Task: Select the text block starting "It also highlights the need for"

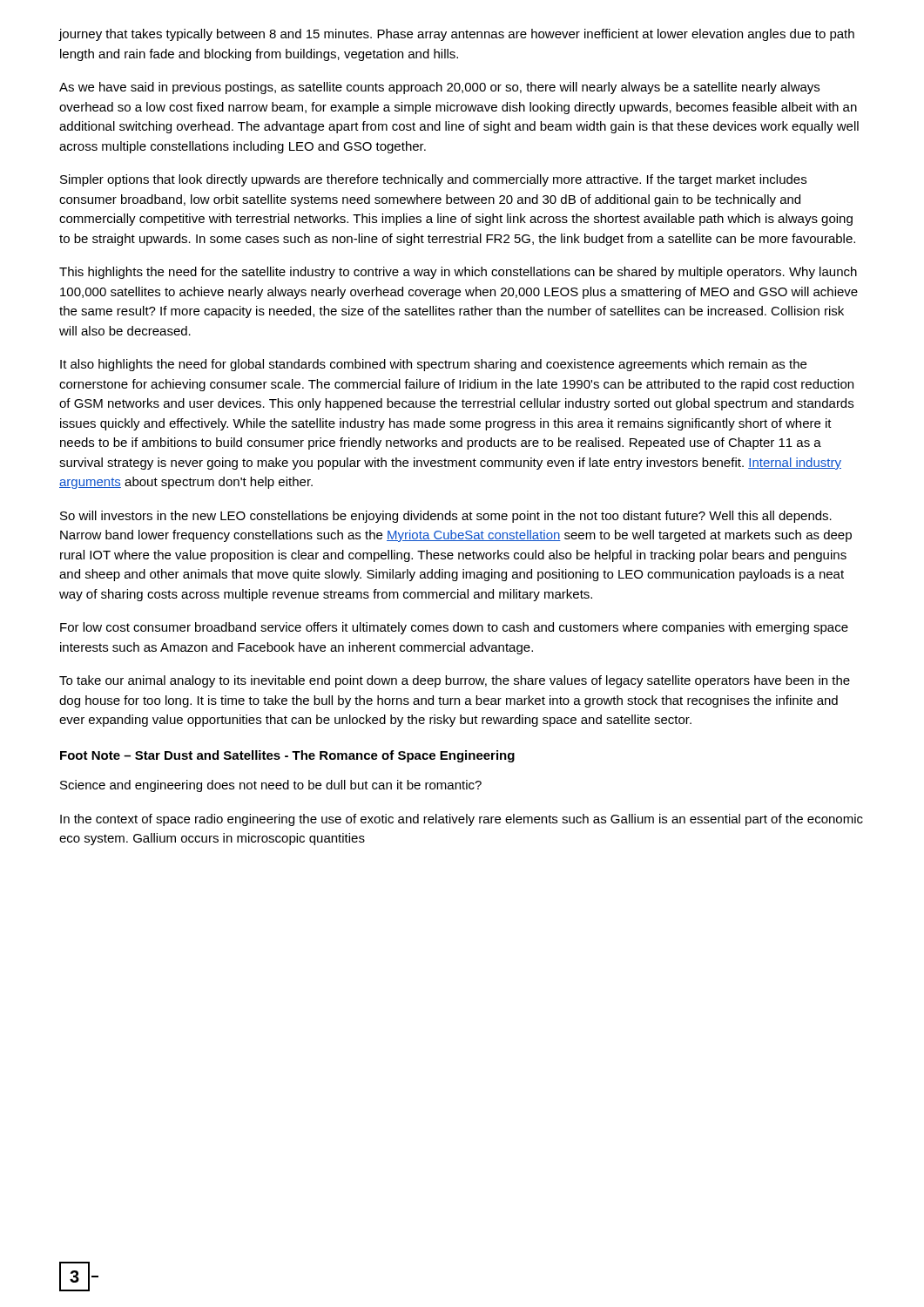Action: [462, 423]
